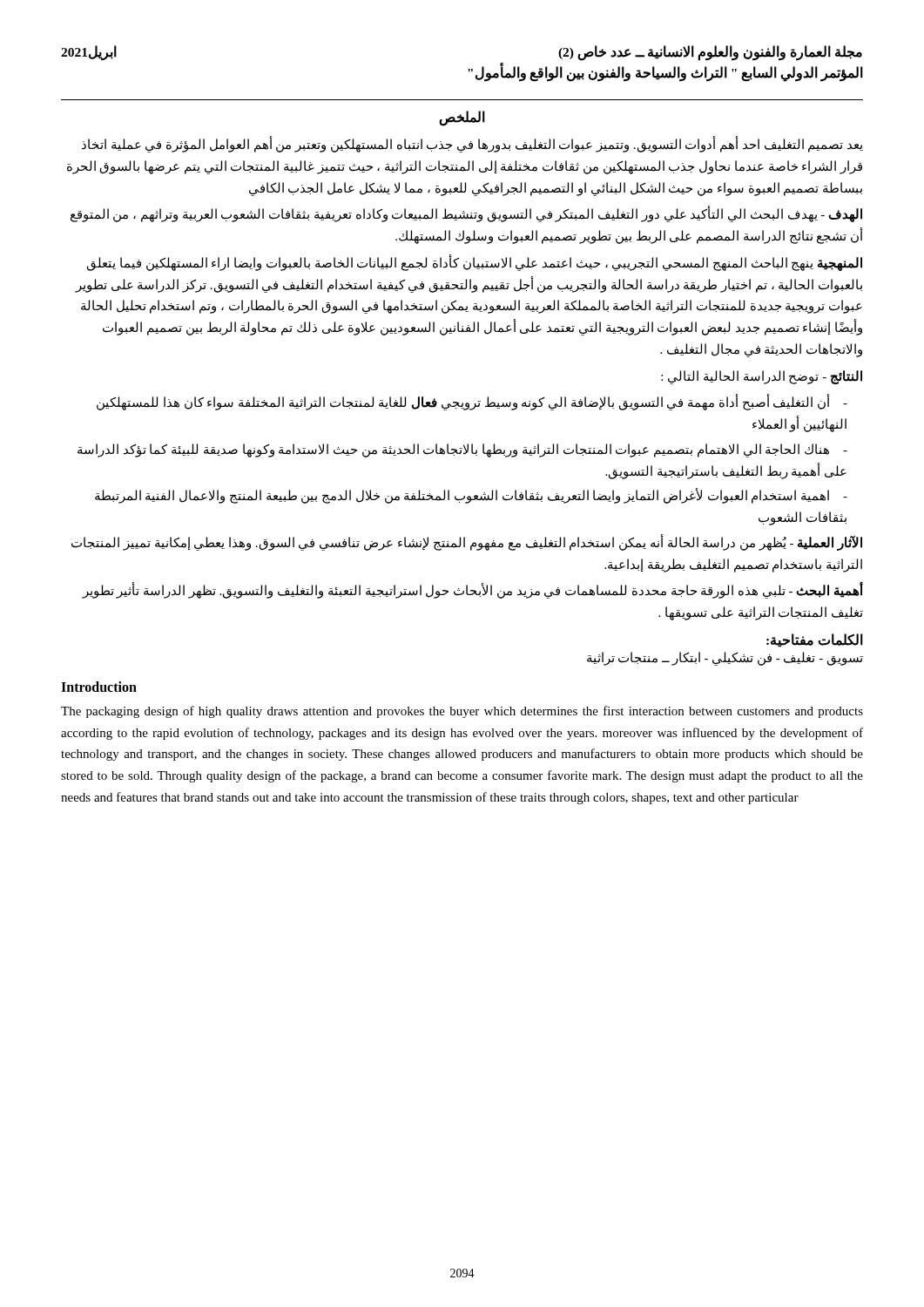Image resolution: width=924 pixels, height=1307 pixels.
Task: Navigate to the element starting "النتائج - توضح الدراسة الحالية"
Action: [x=762, y=376]
